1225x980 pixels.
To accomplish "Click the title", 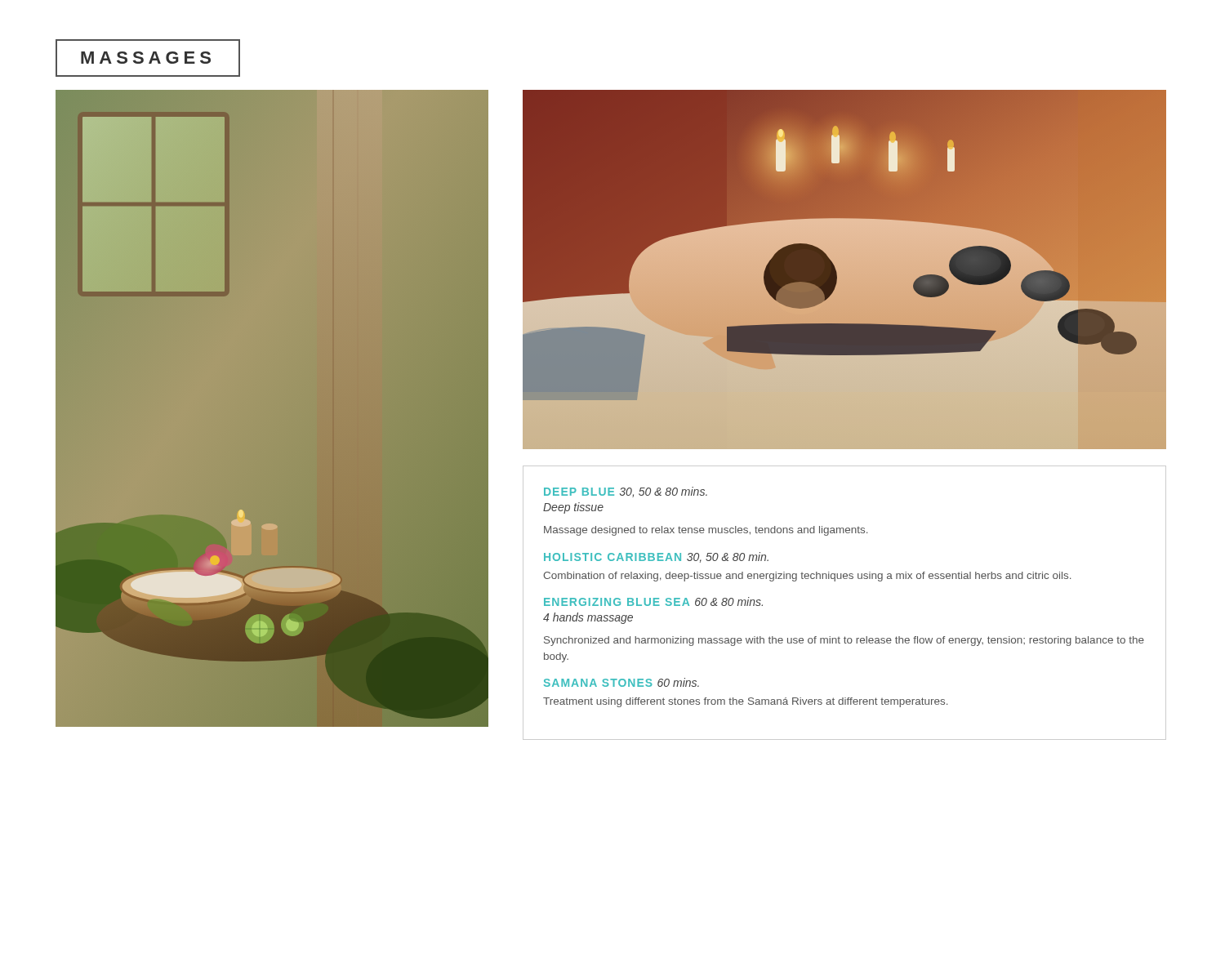I will point(148,58).
